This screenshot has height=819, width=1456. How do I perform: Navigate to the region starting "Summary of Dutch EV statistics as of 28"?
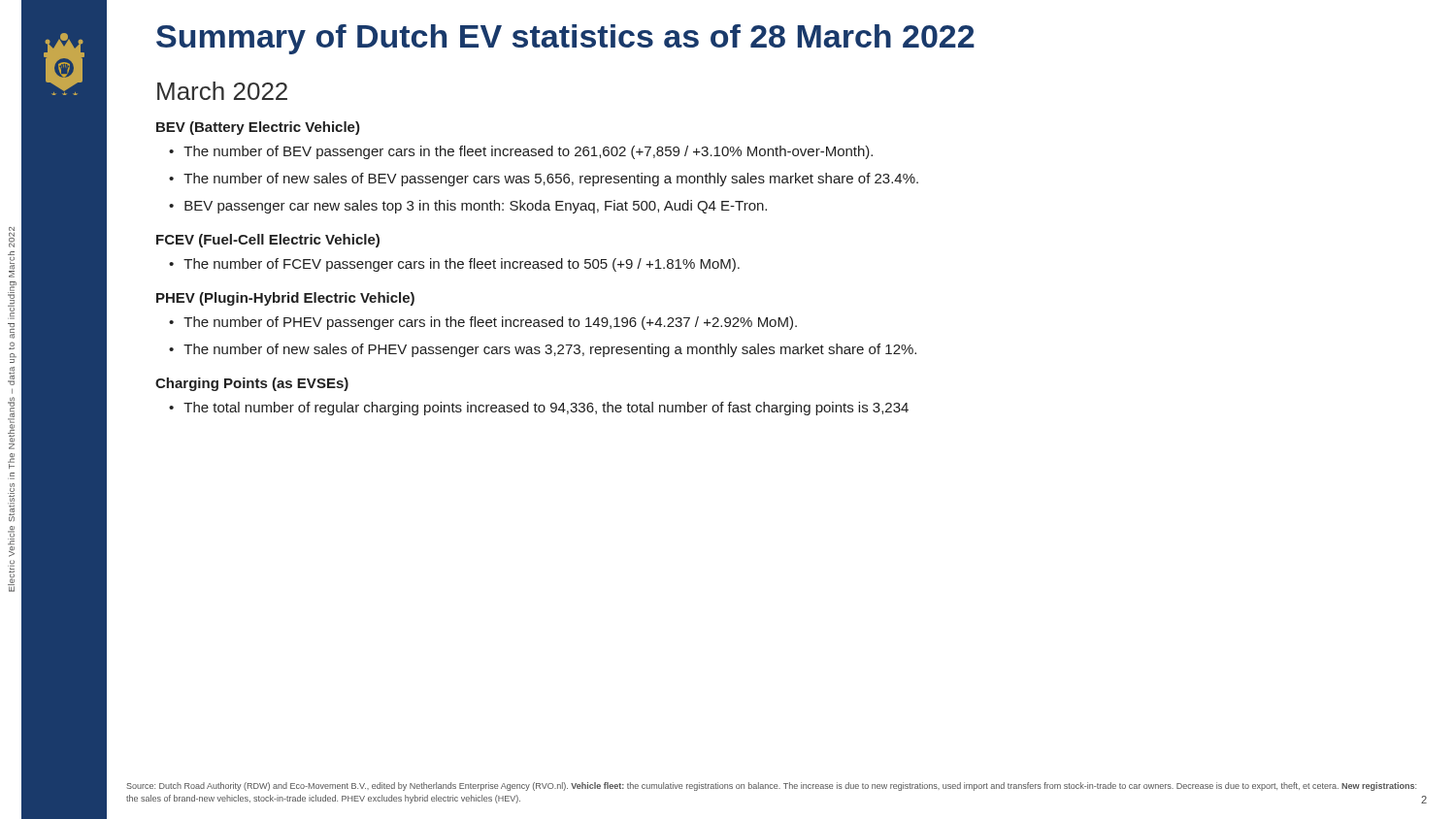777,36
